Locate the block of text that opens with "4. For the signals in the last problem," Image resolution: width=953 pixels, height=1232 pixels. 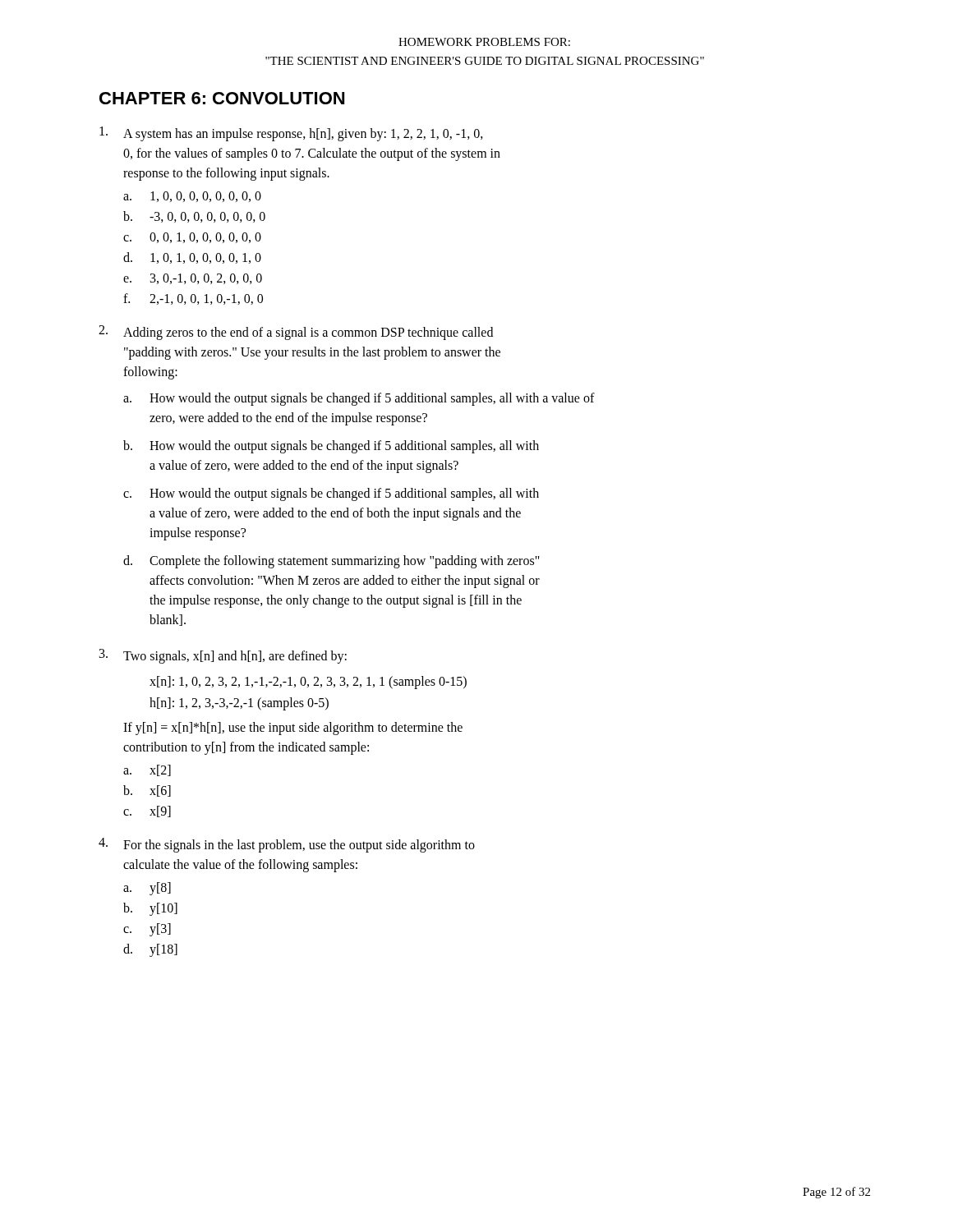(x=287, y=845)
